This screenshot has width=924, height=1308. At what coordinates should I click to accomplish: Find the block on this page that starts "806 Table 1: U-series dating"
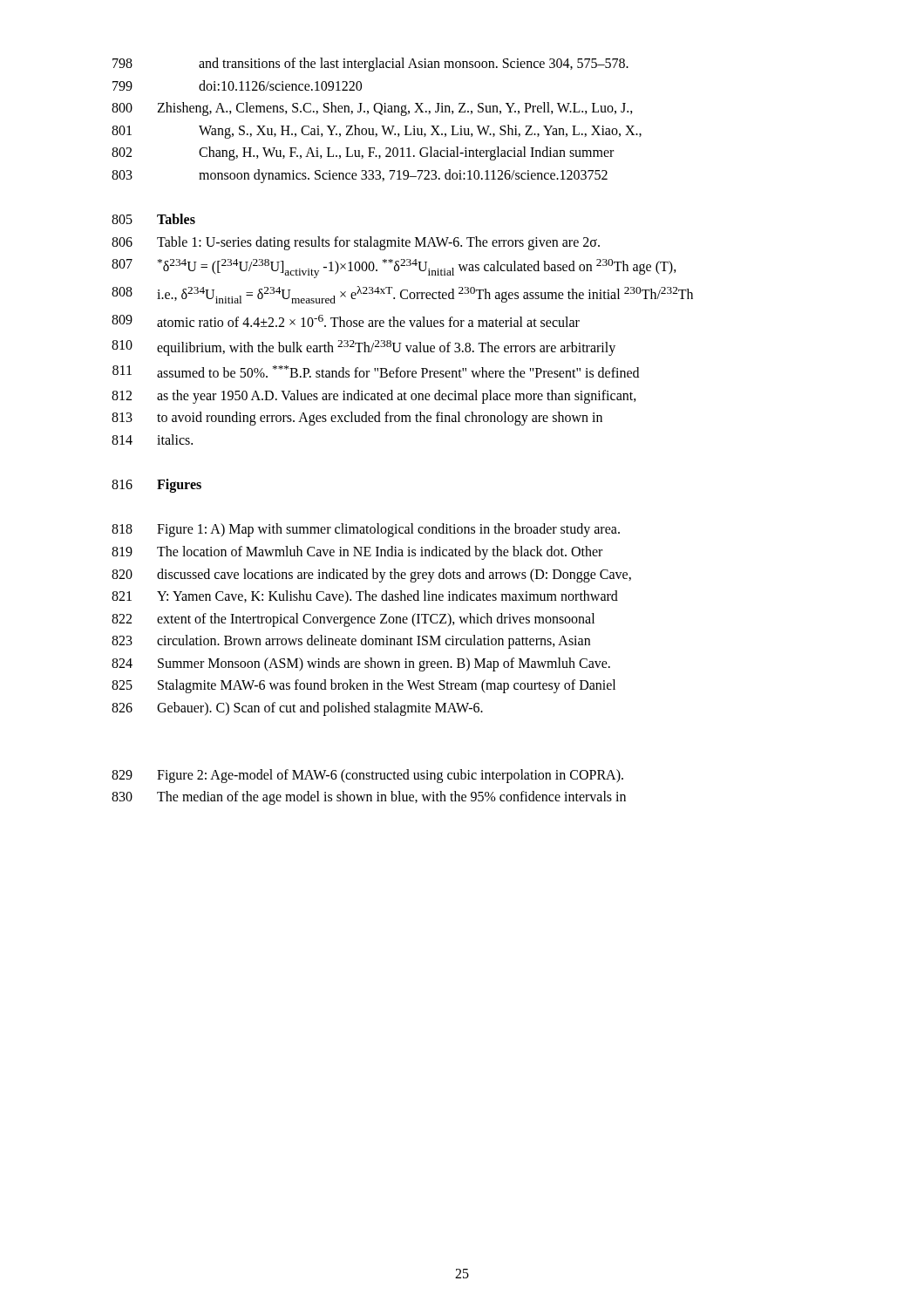(x=471, y=242)
